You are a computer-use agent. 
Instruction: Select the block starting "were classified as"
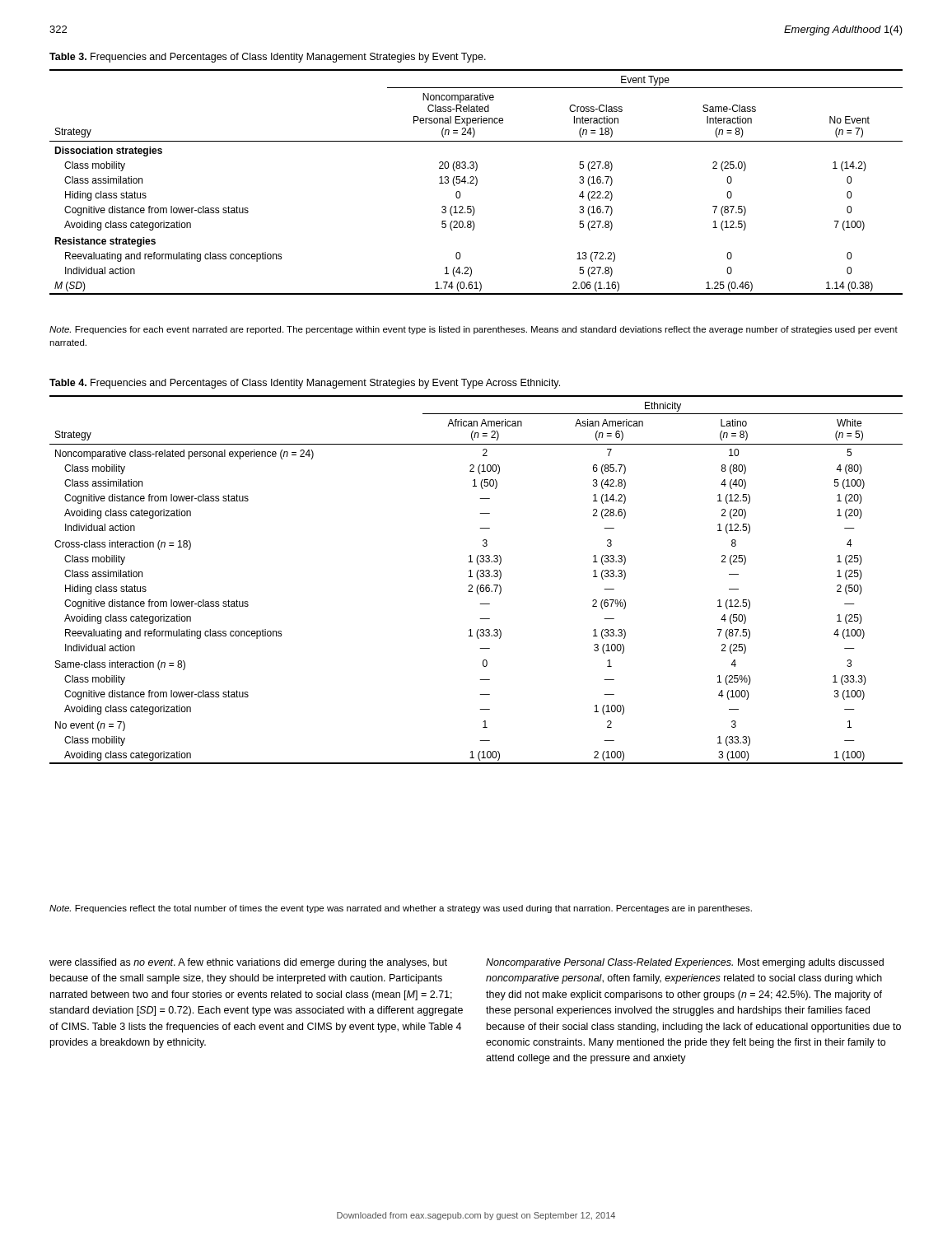[x=256, y=1002]
